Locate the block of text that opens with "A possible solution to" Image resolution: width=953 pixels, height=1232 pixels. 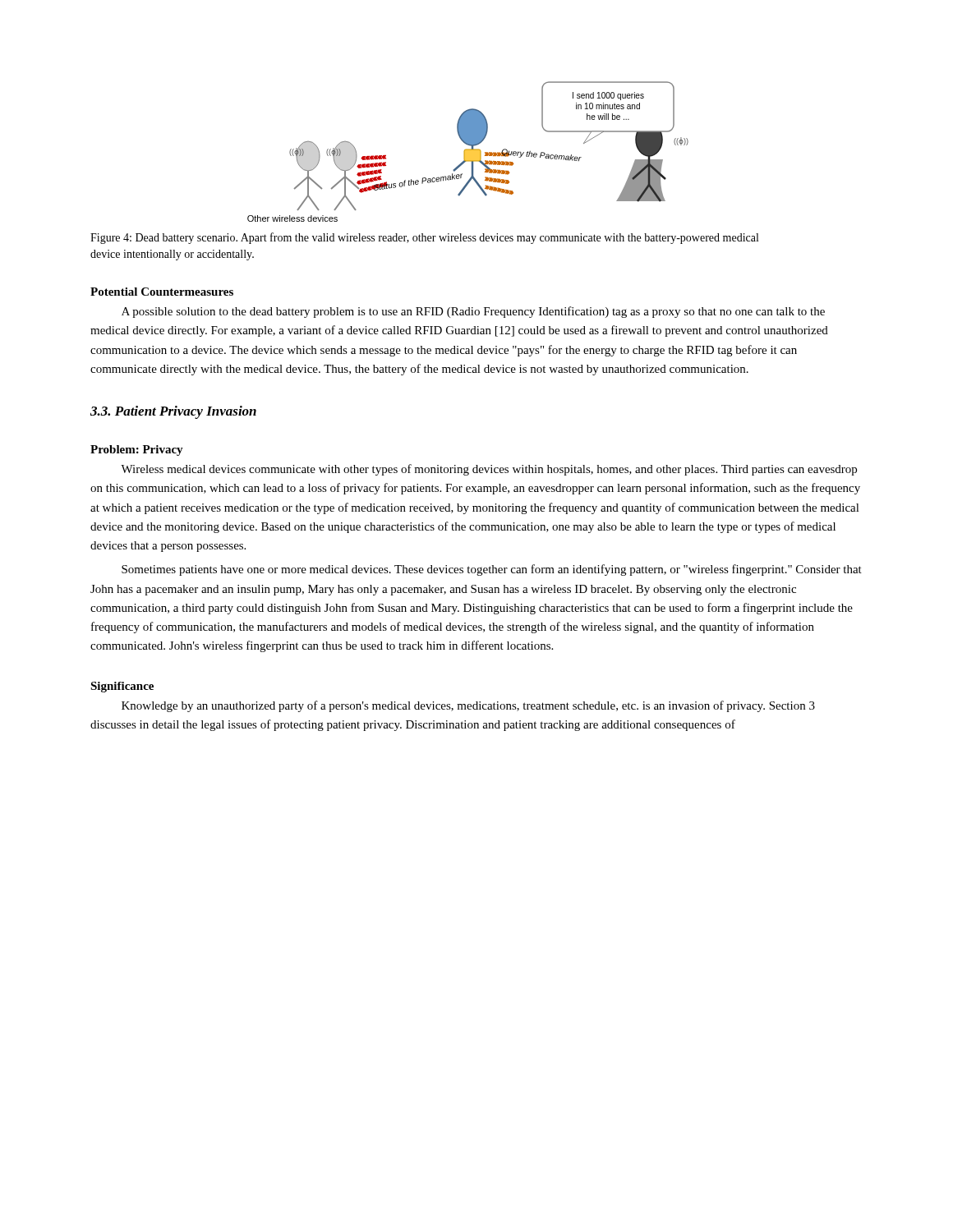click(476, 341)
